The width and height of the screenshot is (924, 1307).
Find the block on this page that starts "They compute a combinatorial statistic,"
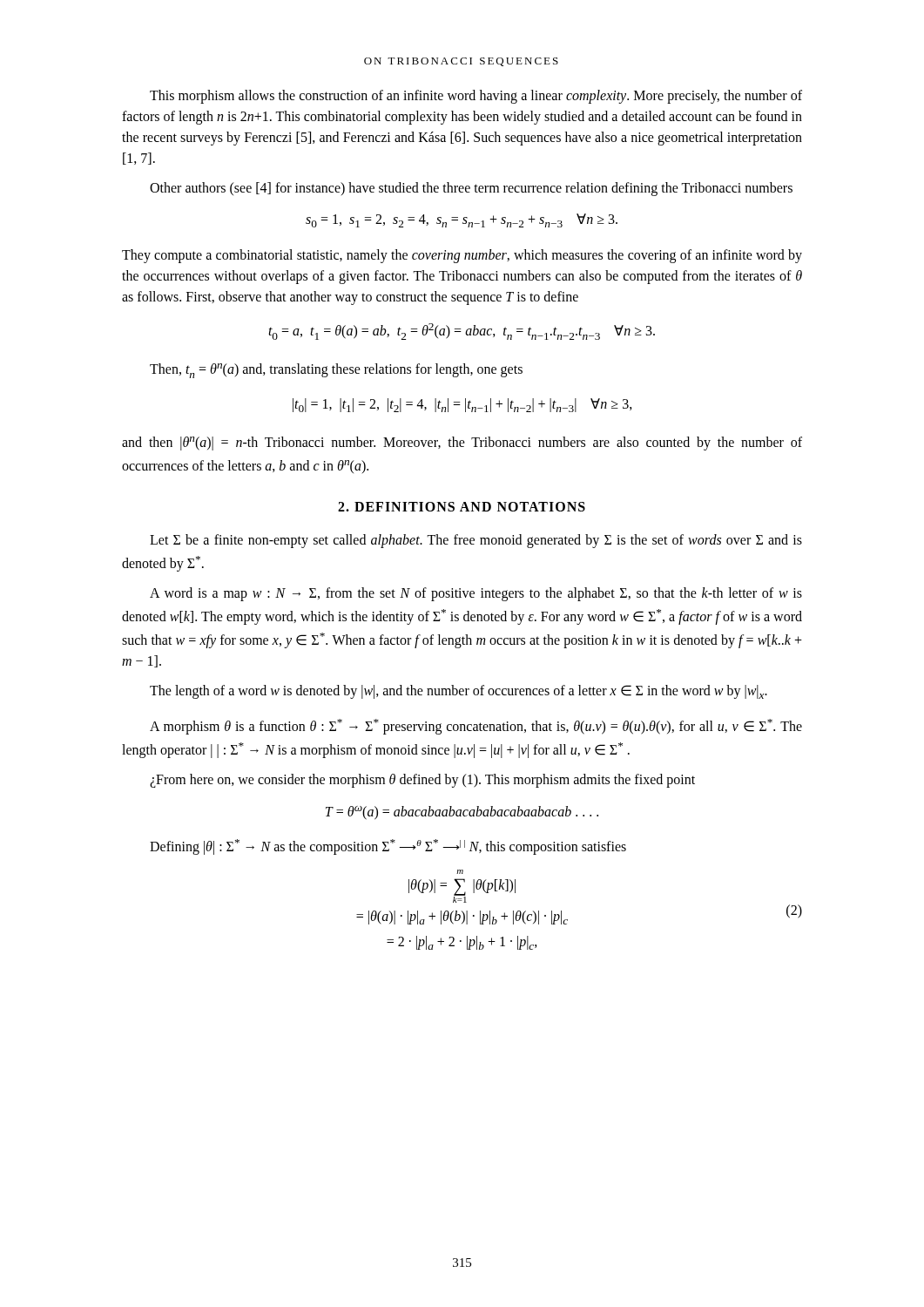coord(462,275)
